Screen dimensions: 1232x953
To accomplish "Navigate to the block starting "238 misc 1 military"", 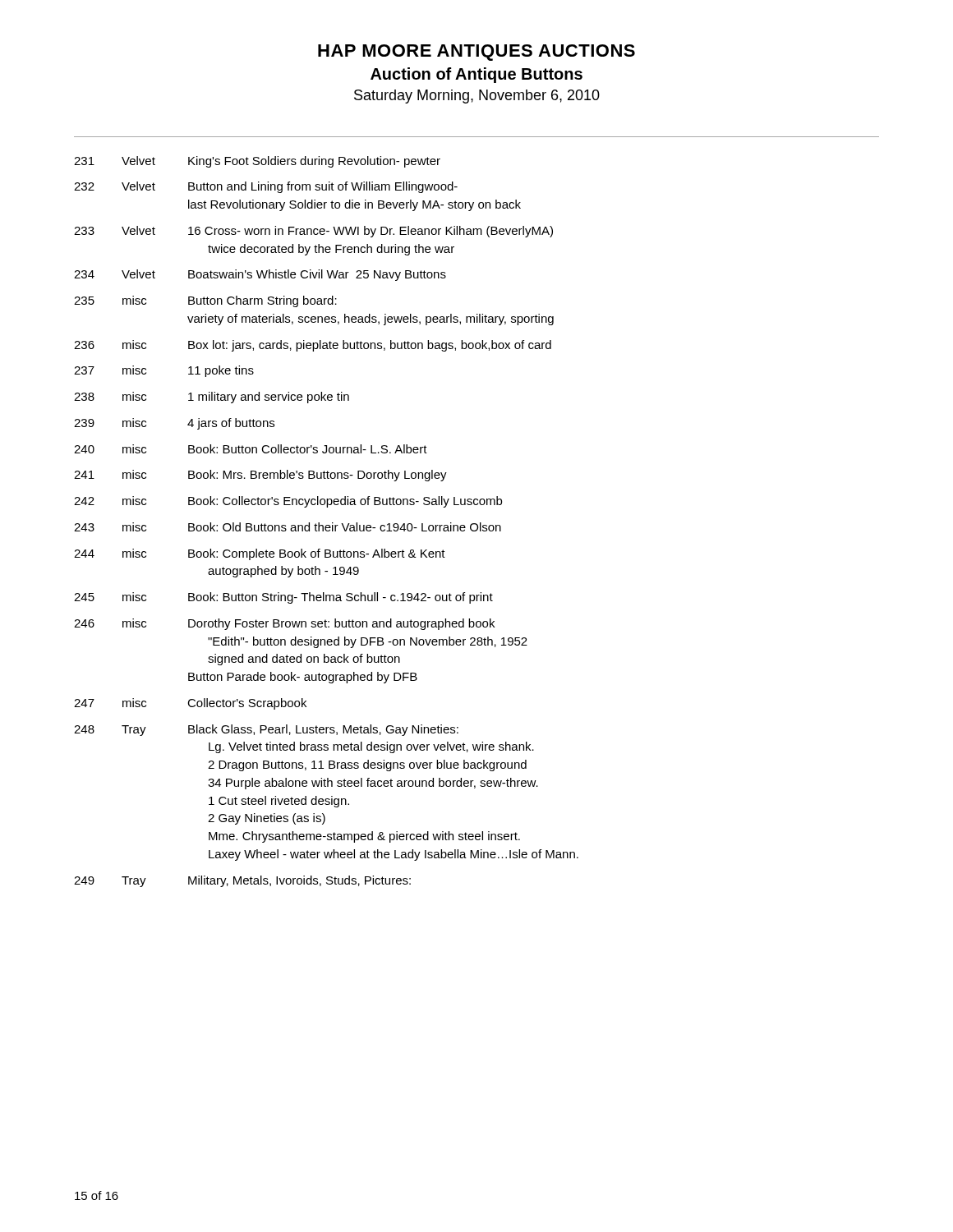I will pos(212,398).
